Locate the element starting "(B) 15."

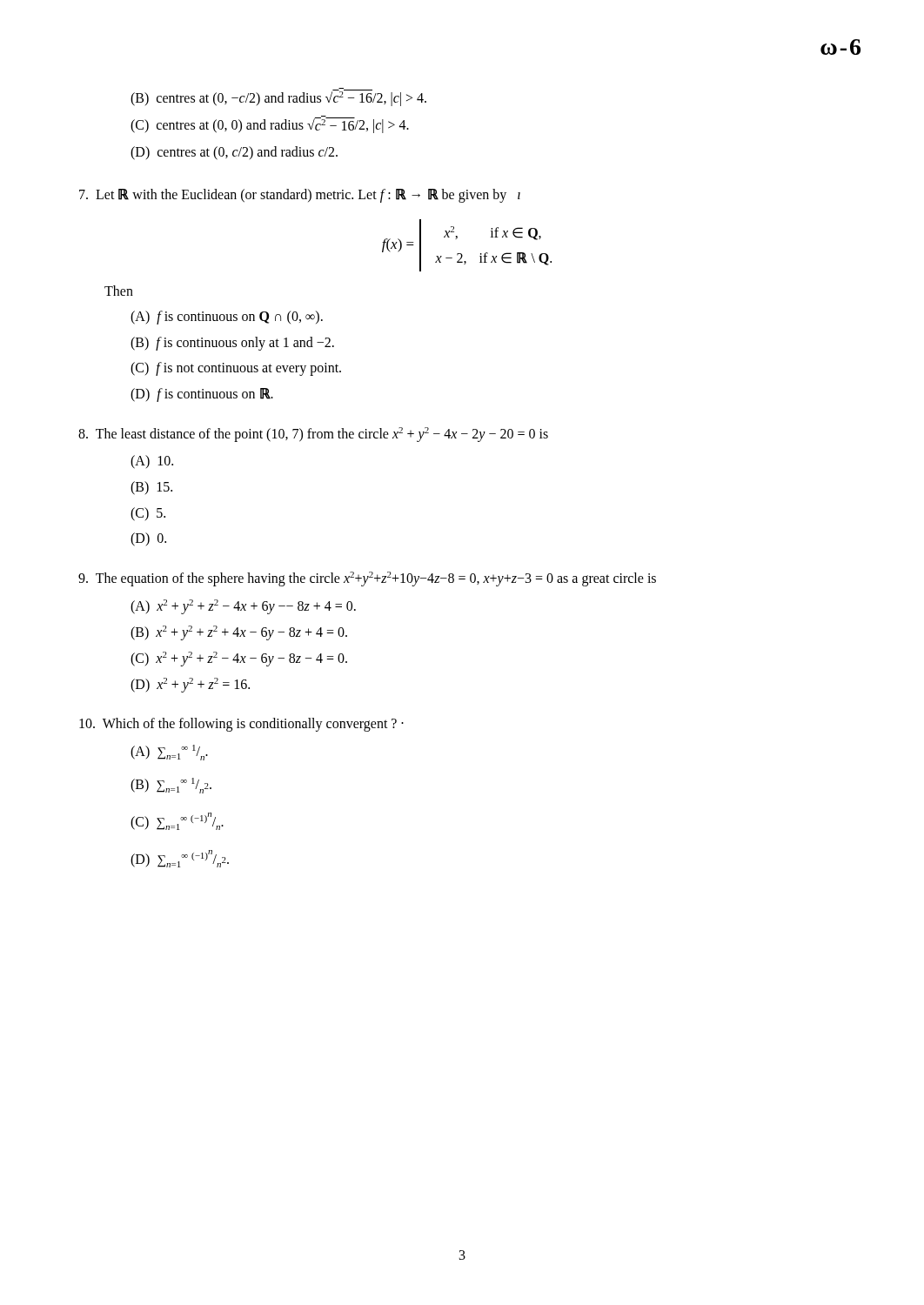pos(152,487)
